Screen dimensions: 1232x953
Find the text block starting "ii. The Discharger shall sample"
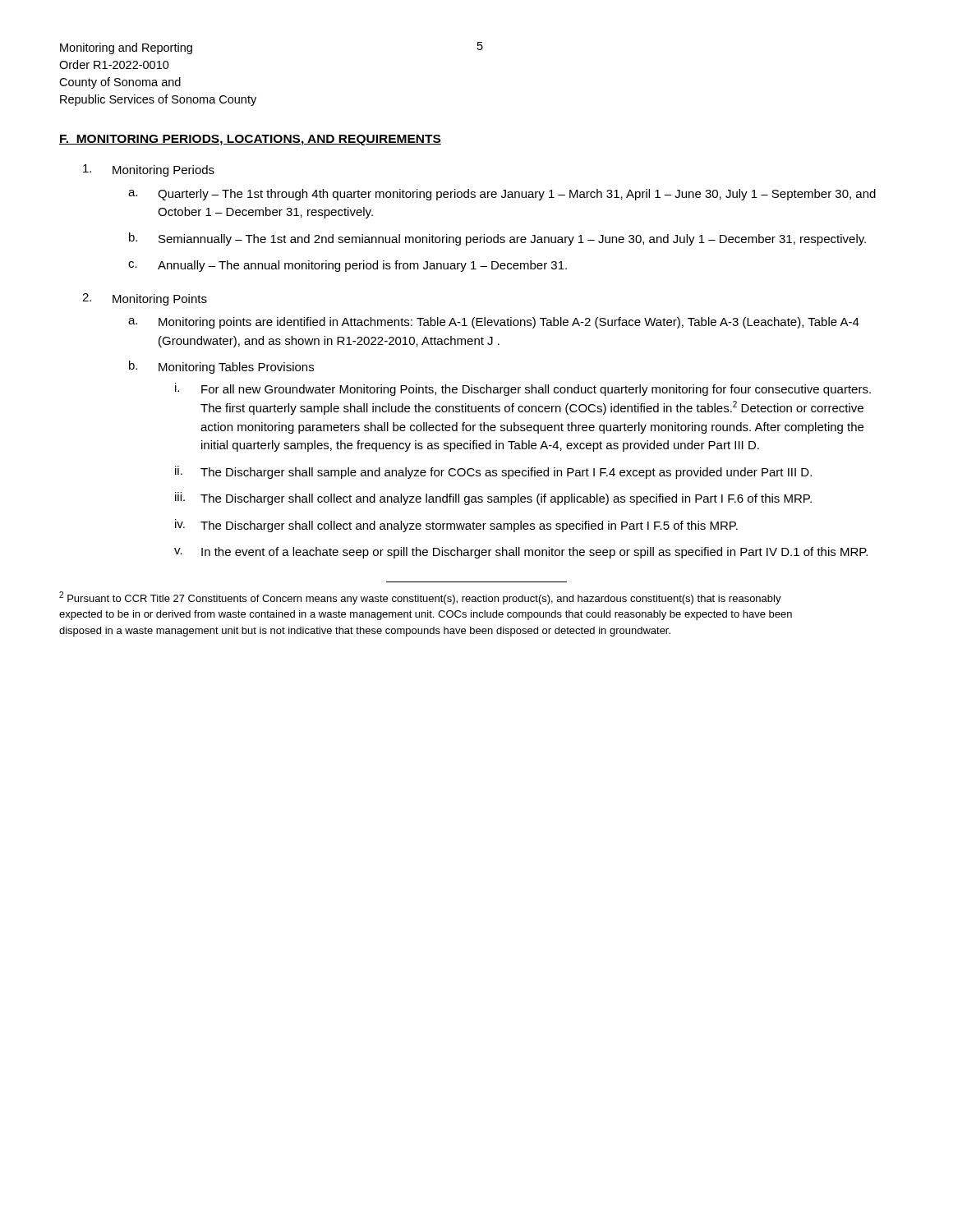coord(534,472)
